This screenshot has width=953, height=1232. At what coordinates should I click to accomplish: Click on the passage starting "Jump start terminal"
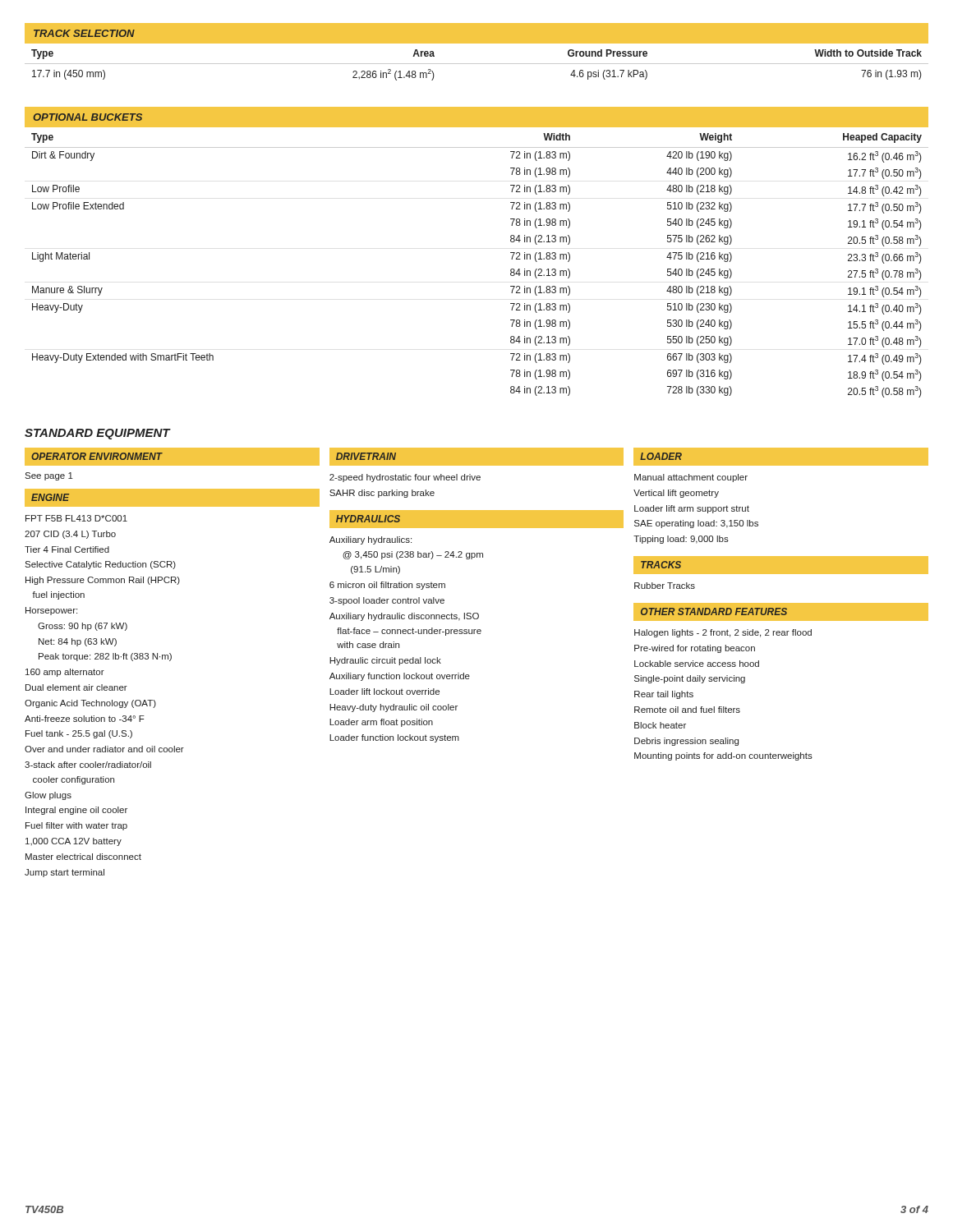click(x=65, y=872)
